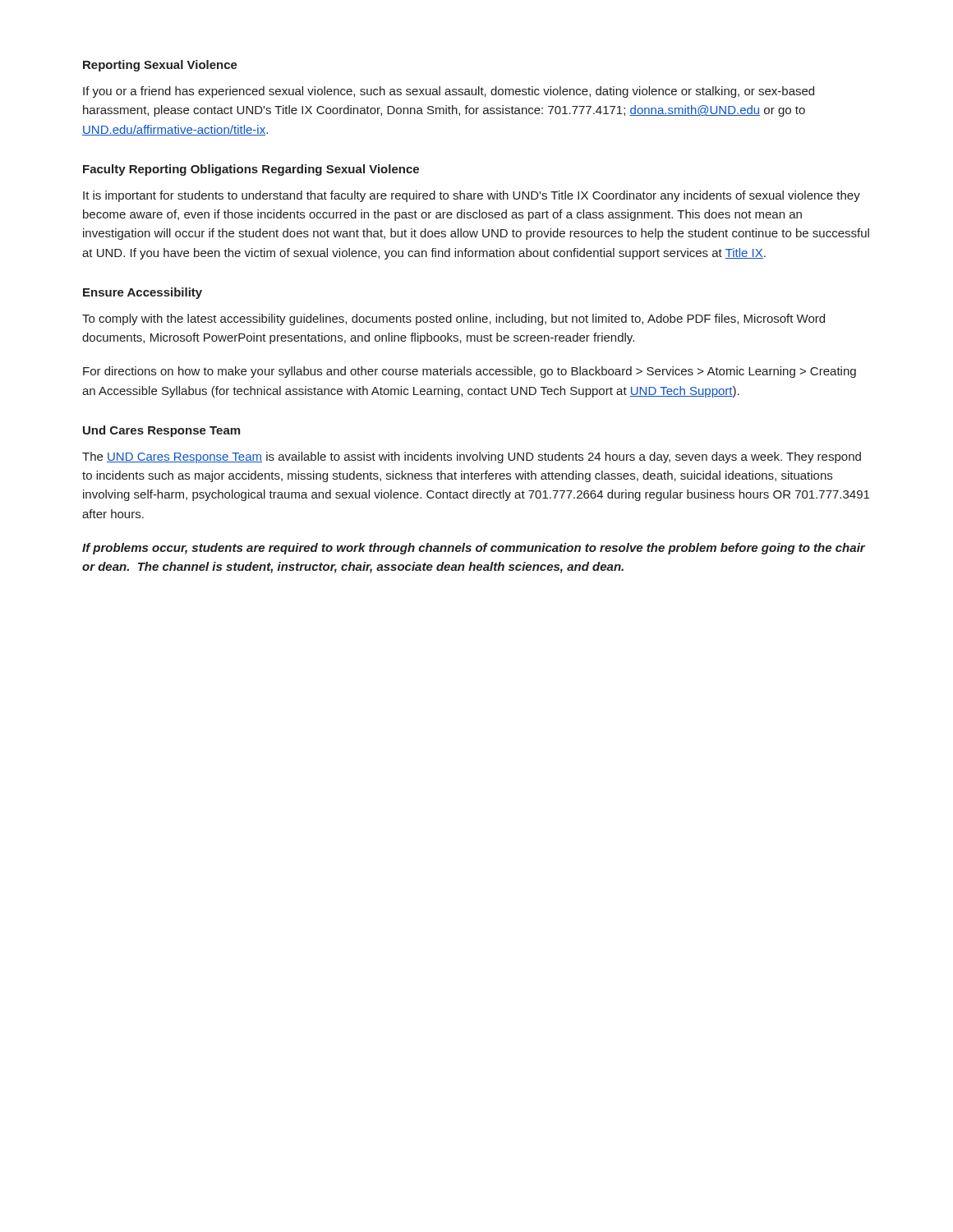Point to the text block starting "The UND Cares Response"
The width and height of the screenshot is (953, 1232).
[x=476, y=485]
